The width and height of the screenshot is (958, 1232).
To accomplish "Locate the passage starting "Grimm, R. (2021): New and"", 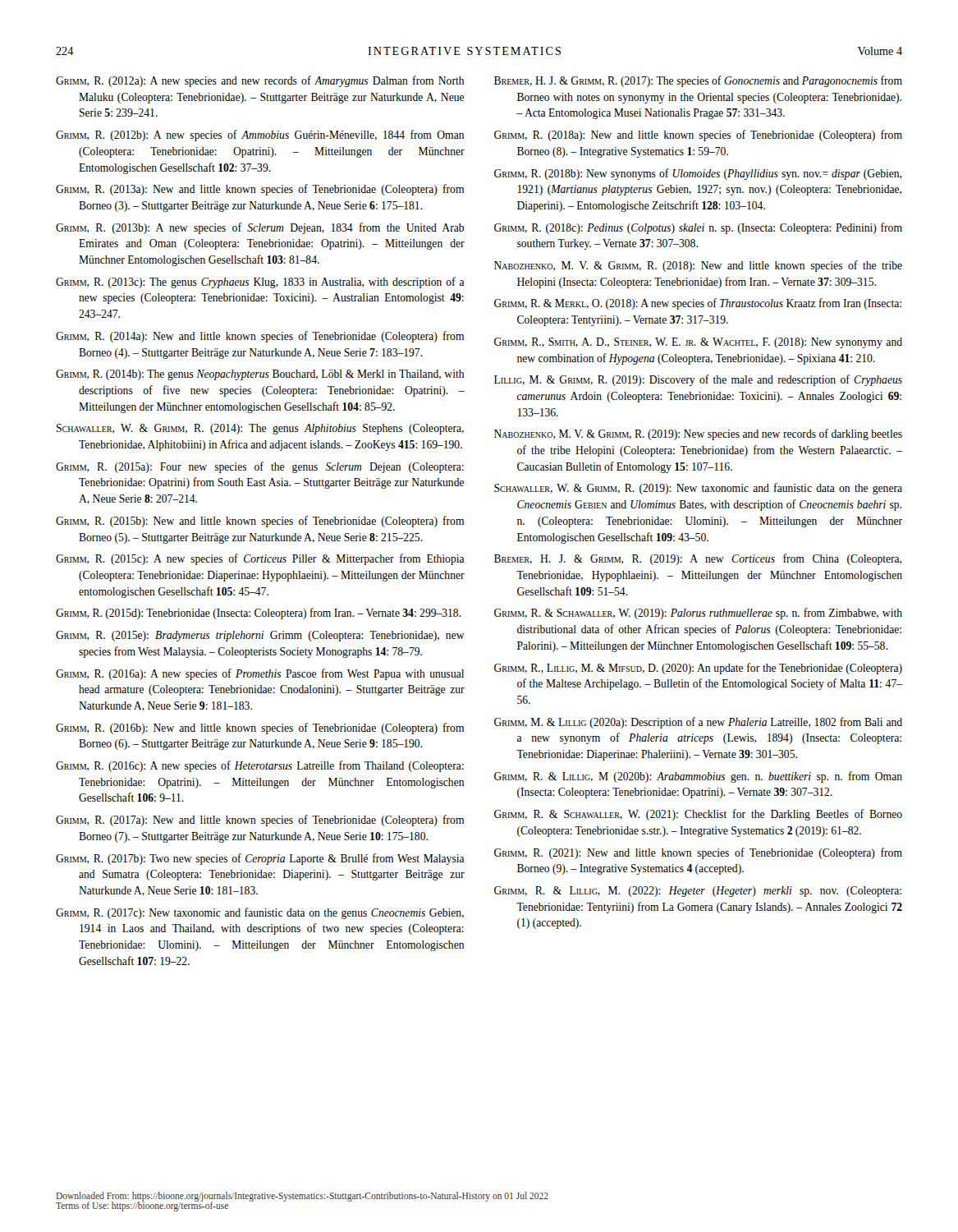I will (x=698, y=861).
